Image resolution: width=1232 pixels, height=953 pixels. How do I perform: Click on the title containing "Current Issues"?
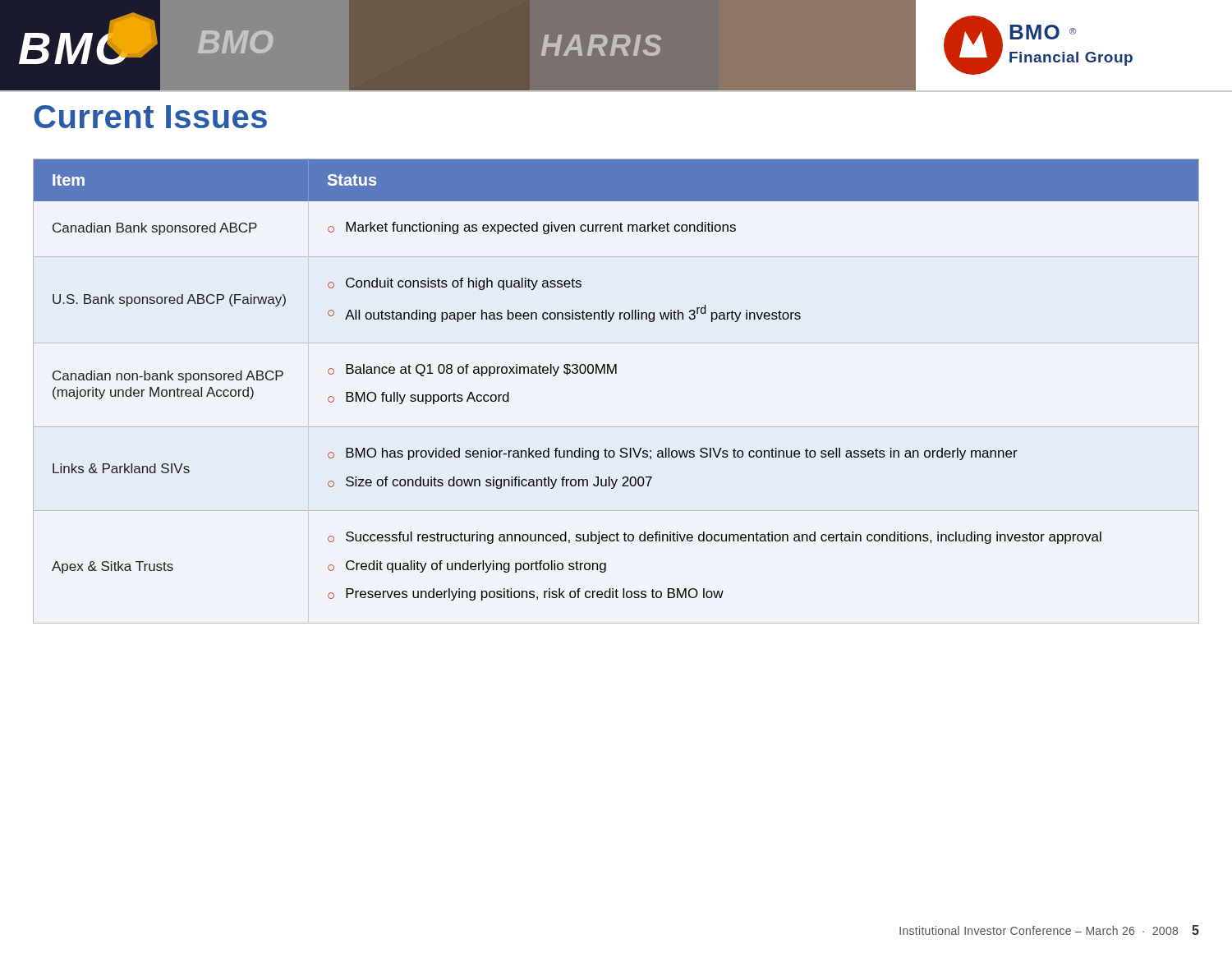(151, 117)
